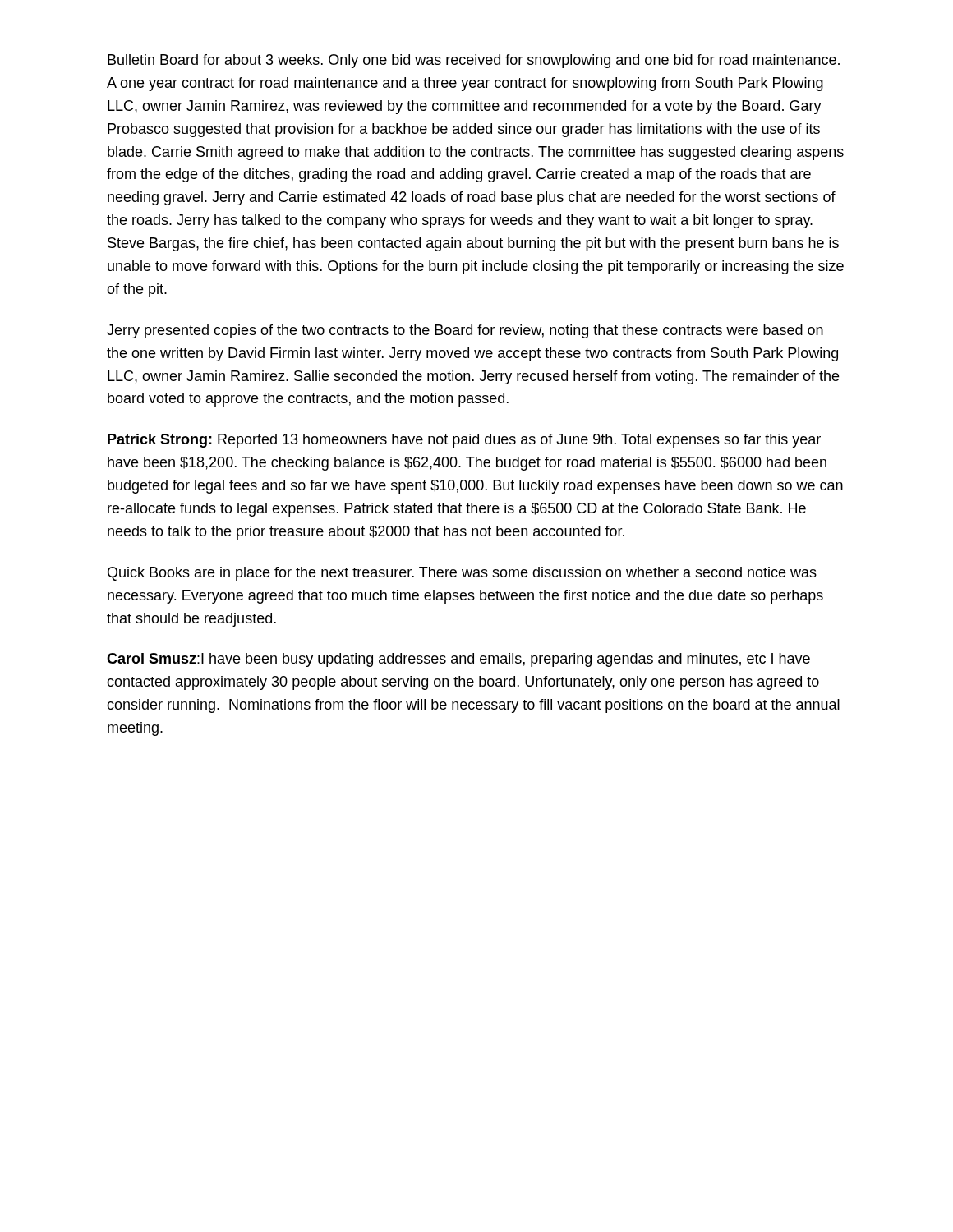
Task: Select the text block containing "Jerry presented copies of the two contracts"
Action: (473, 364)
